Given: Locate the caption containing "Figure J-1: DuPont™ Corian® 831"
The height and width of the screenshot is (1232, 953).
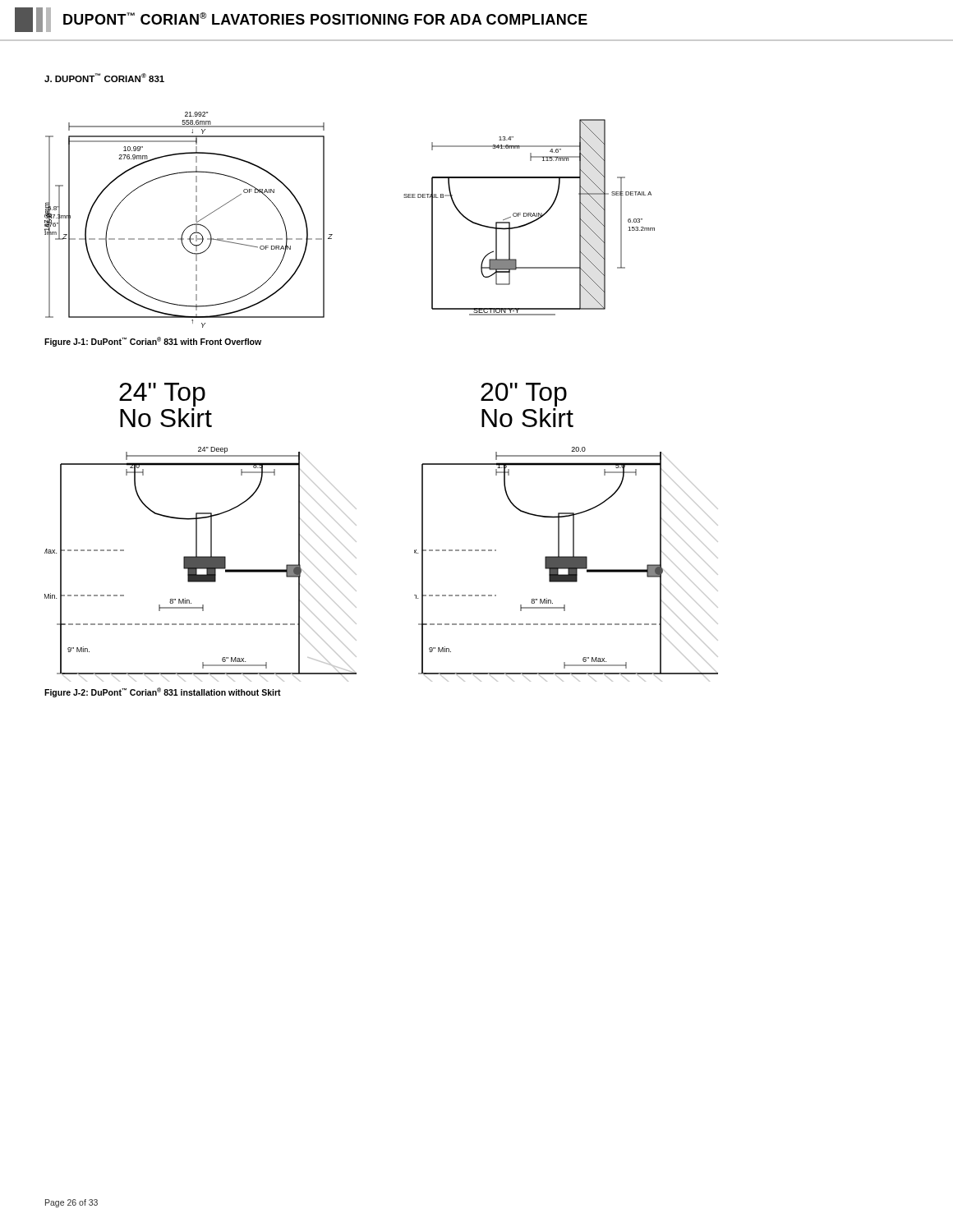Looking at the screenshot, I should (153, 342).
